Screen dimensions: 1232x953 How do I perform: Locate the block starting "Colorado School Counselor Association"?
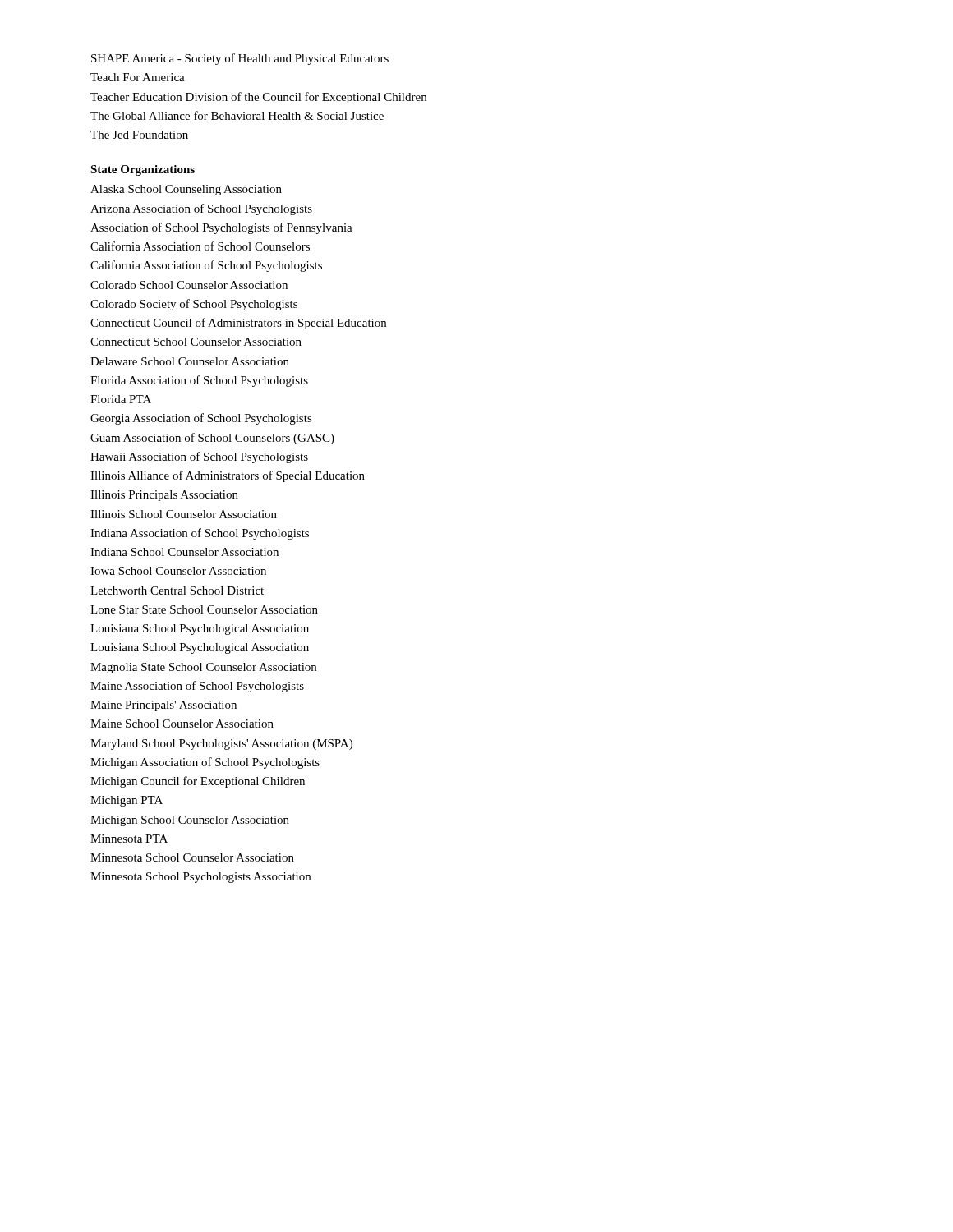[189, 285]
